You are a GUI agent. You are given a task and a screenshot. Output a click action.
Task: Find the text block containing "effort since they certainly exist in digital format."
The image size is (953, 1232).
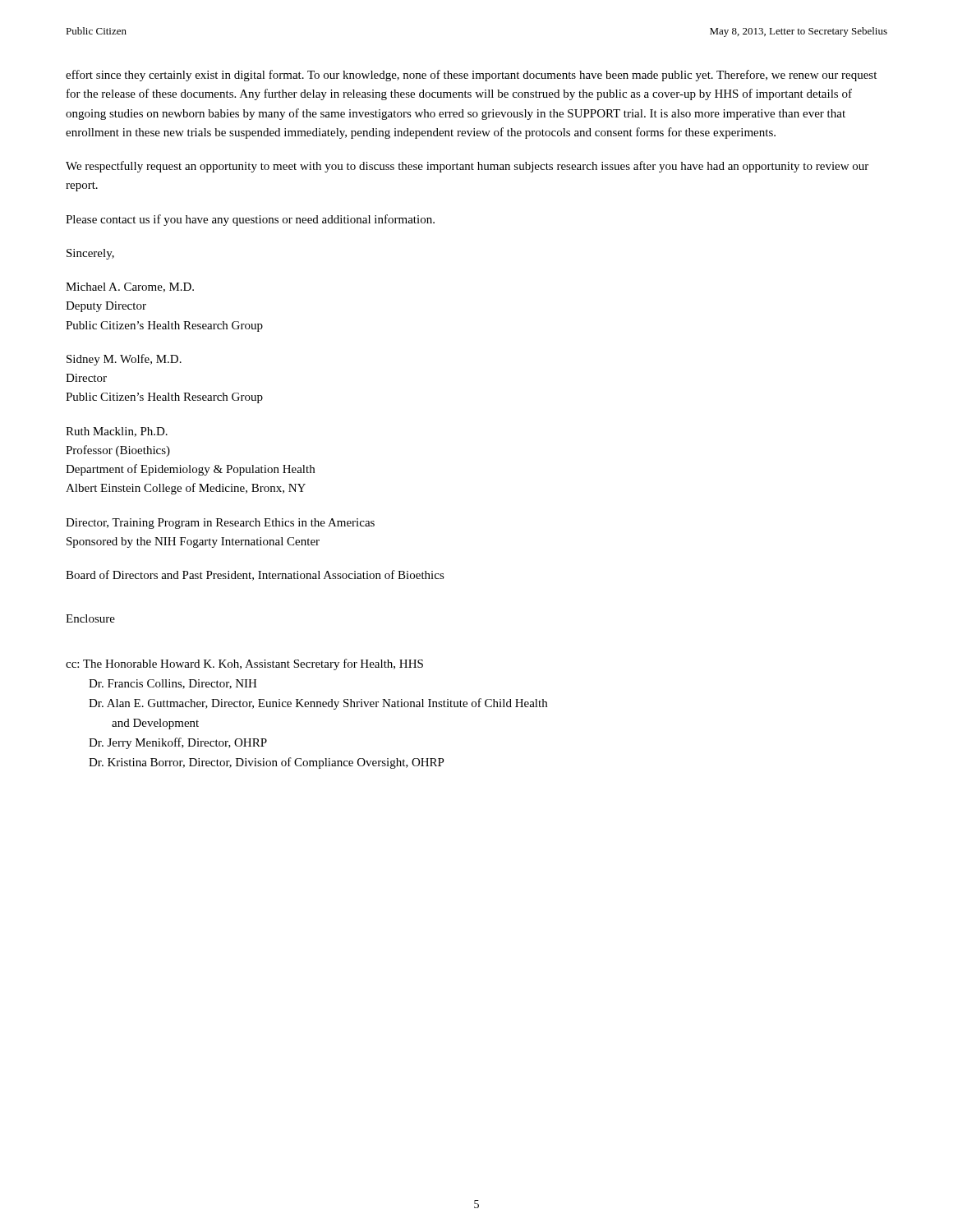[x=471, y=103]
